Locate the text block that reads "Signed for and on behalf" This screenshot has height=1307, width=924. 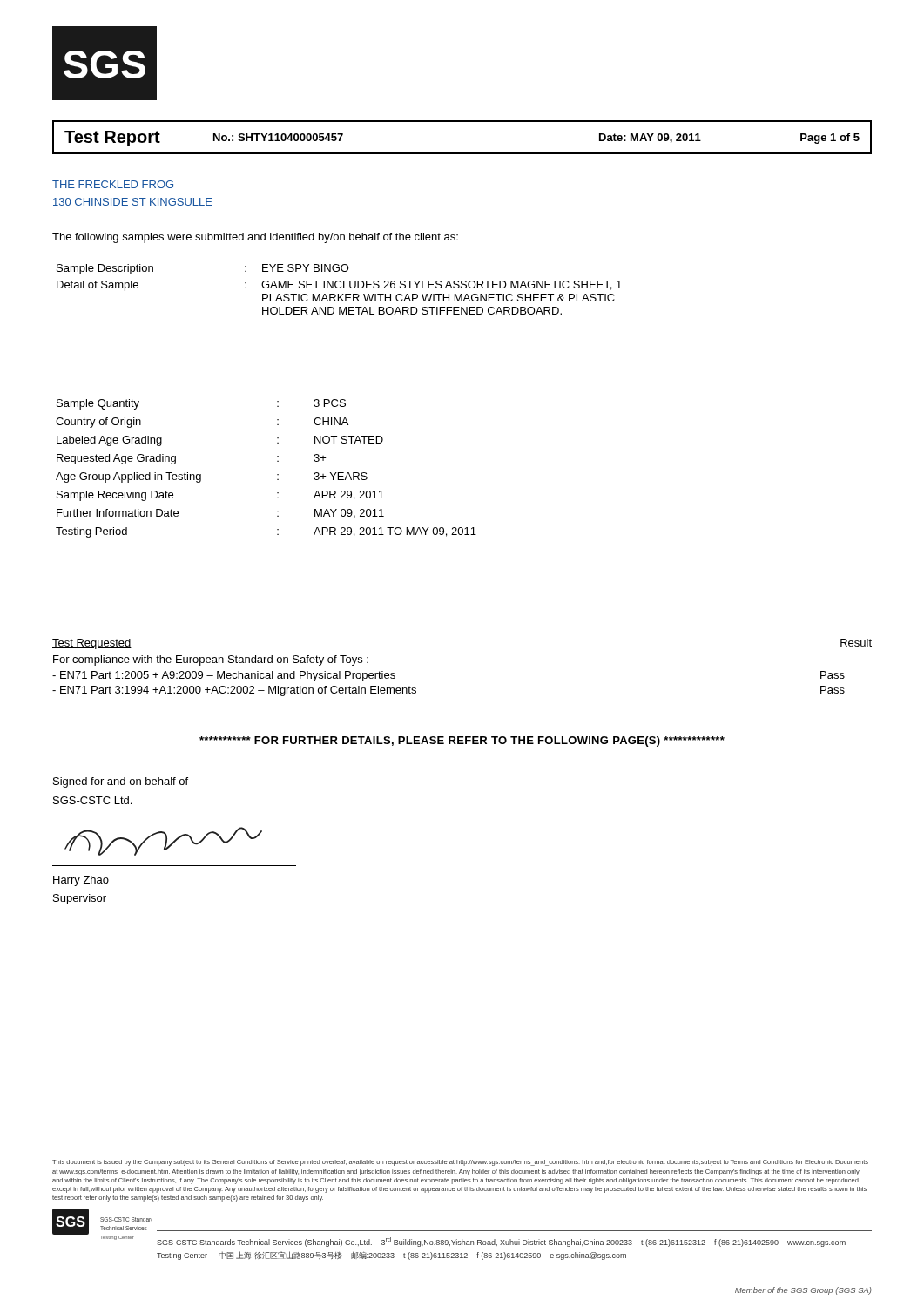coord(120,791)
